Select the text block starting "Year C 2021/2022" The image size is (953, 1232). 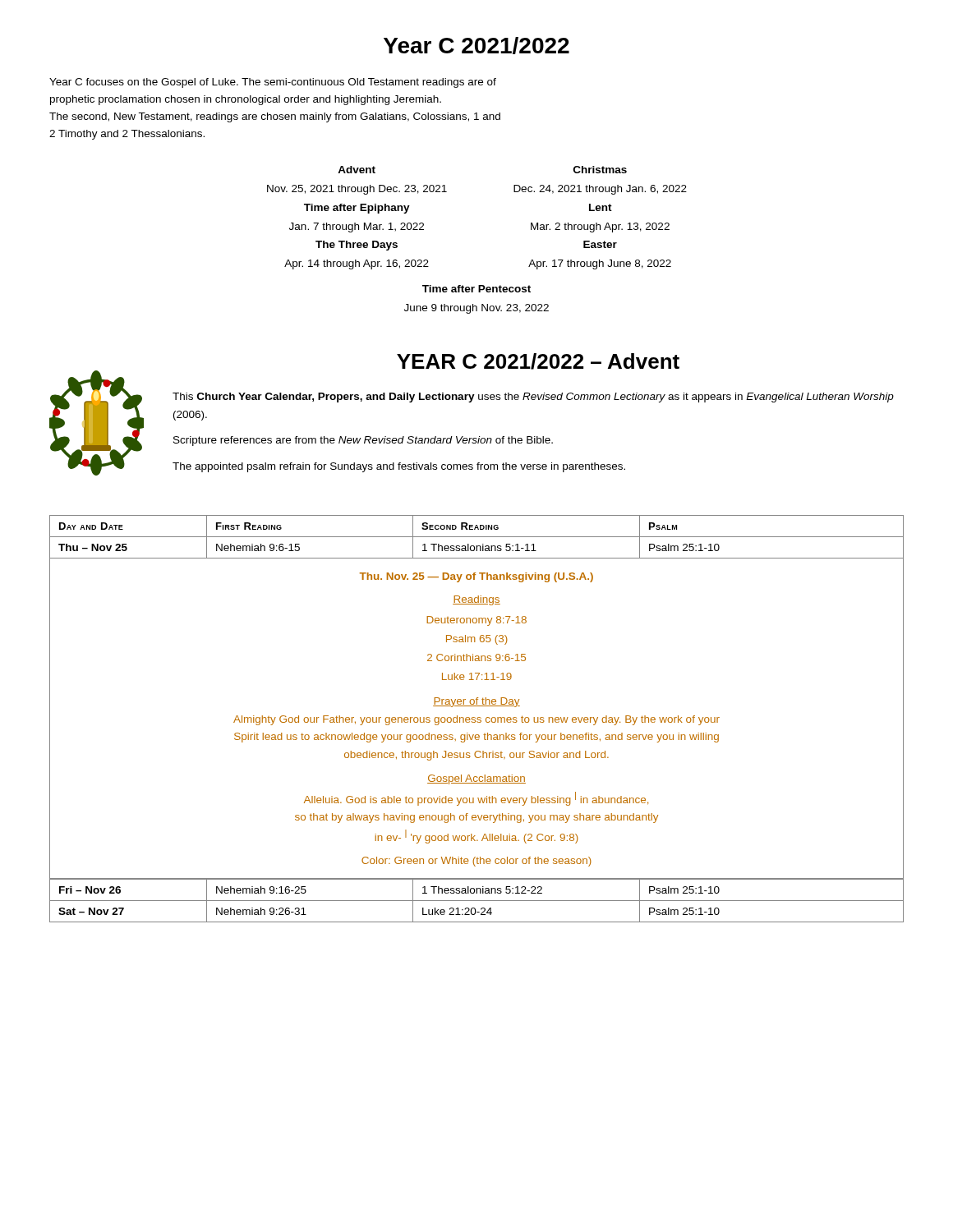click(x=476, y=46)
